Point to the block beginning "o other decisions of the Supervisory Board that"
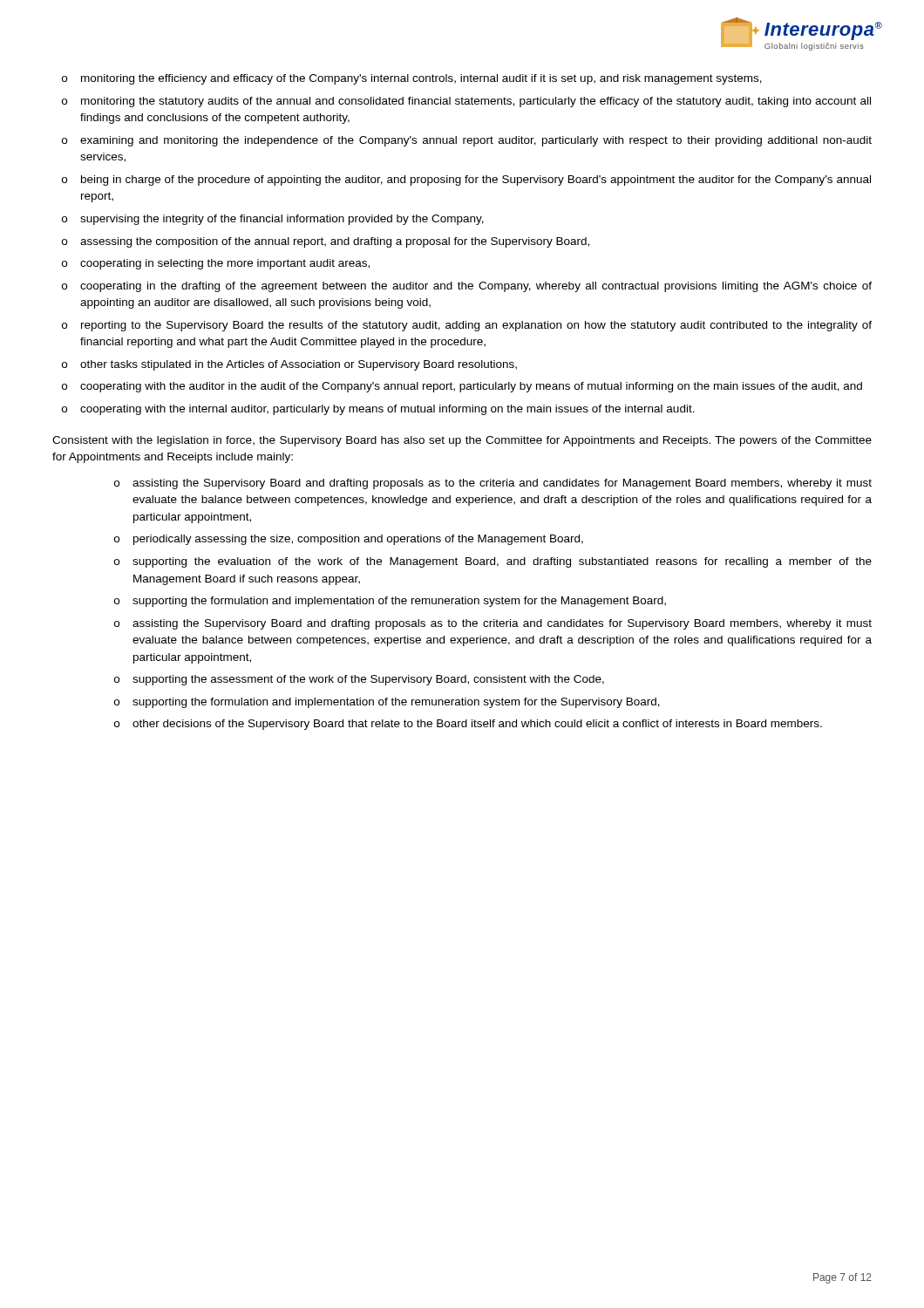 click(488, 724)
